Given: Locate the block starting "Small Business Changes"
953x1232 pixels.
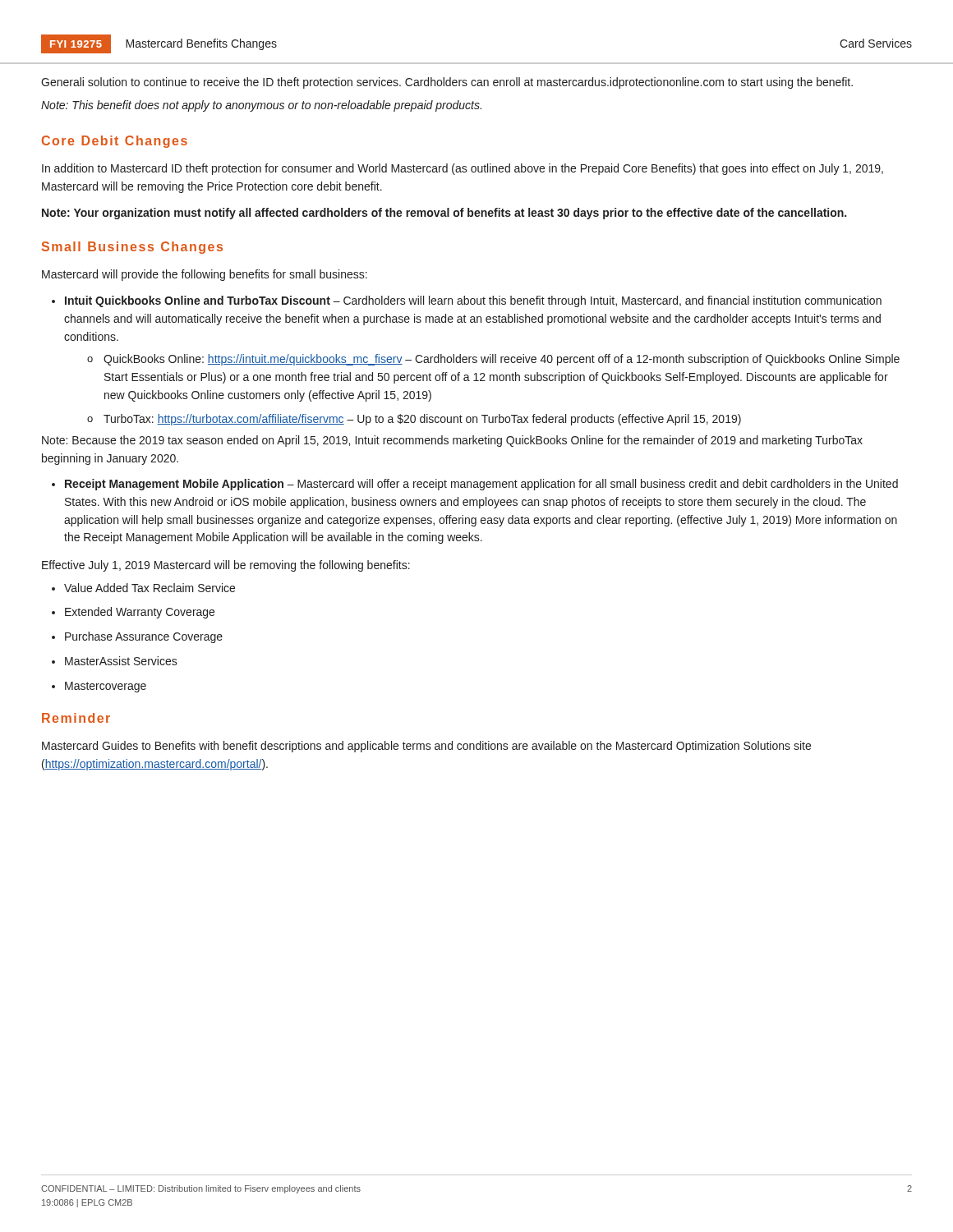Looking at the screenshot, I should point(133,247).
